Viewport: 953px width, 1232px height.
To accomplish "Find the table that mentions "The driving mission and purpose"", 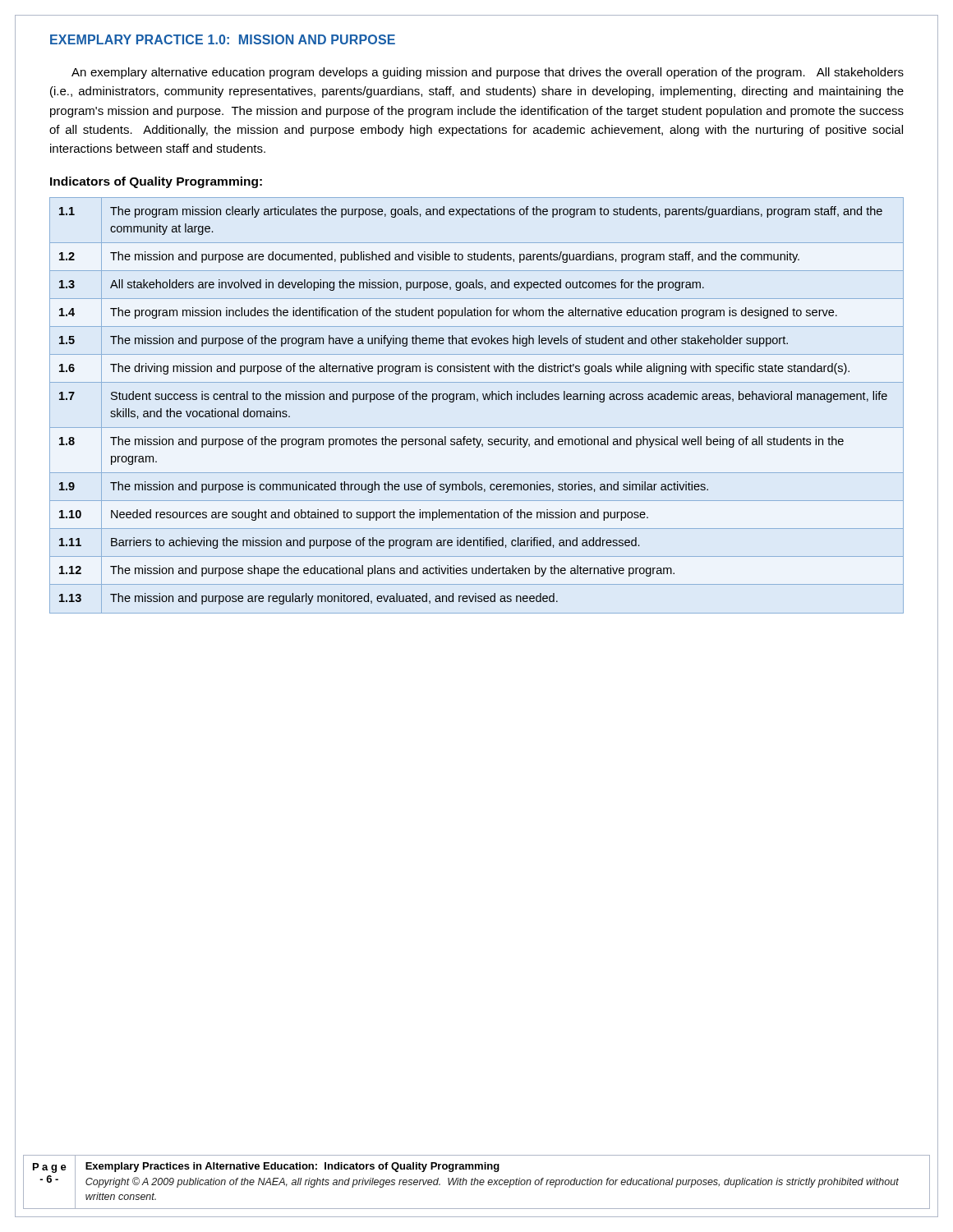I will [x=476, y=405].
